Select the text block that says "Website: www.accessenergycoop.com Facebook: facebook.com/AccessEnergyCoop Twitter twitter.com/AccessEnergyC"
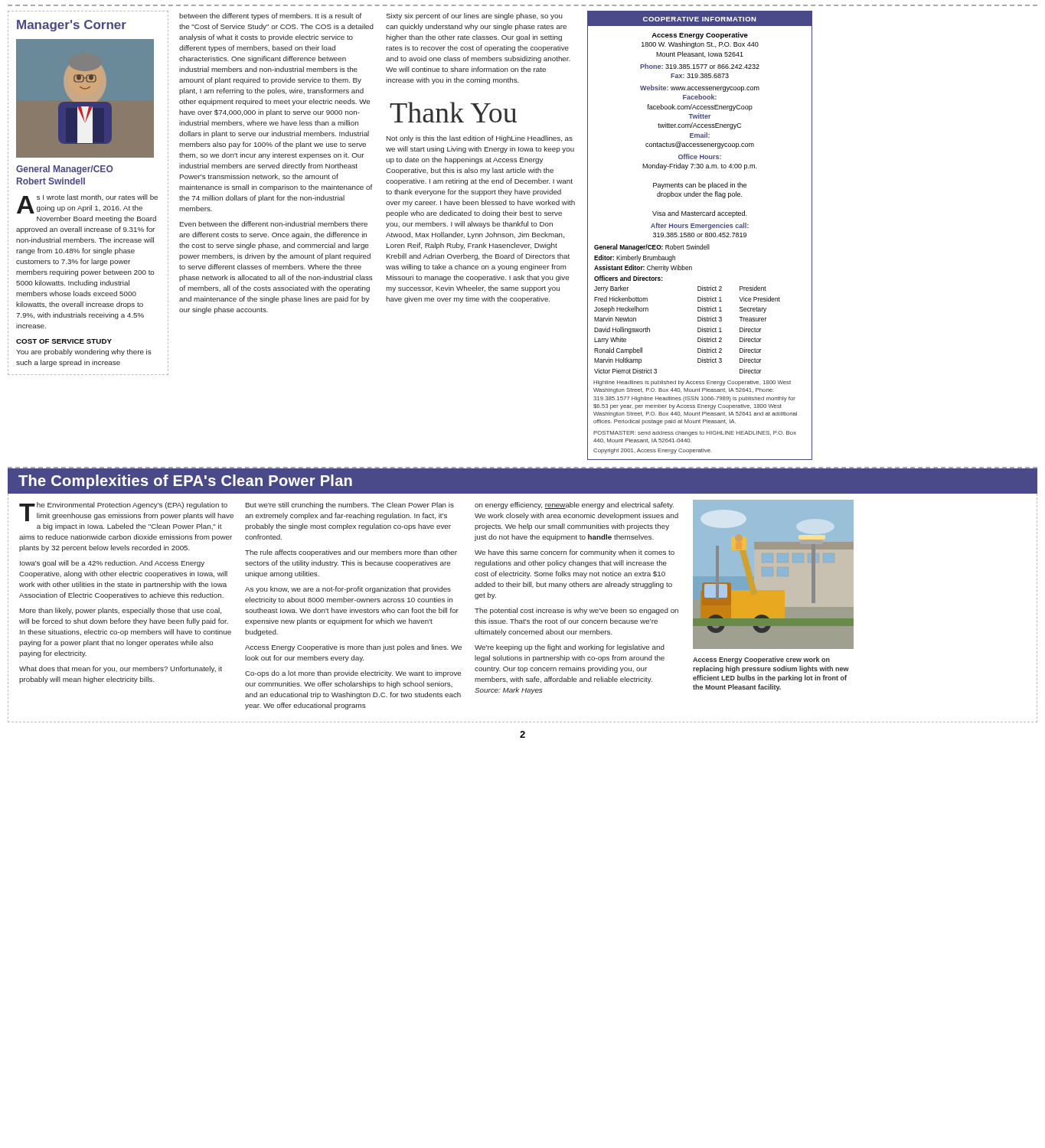This screenshot has width=1045, height=1148. 700,116
